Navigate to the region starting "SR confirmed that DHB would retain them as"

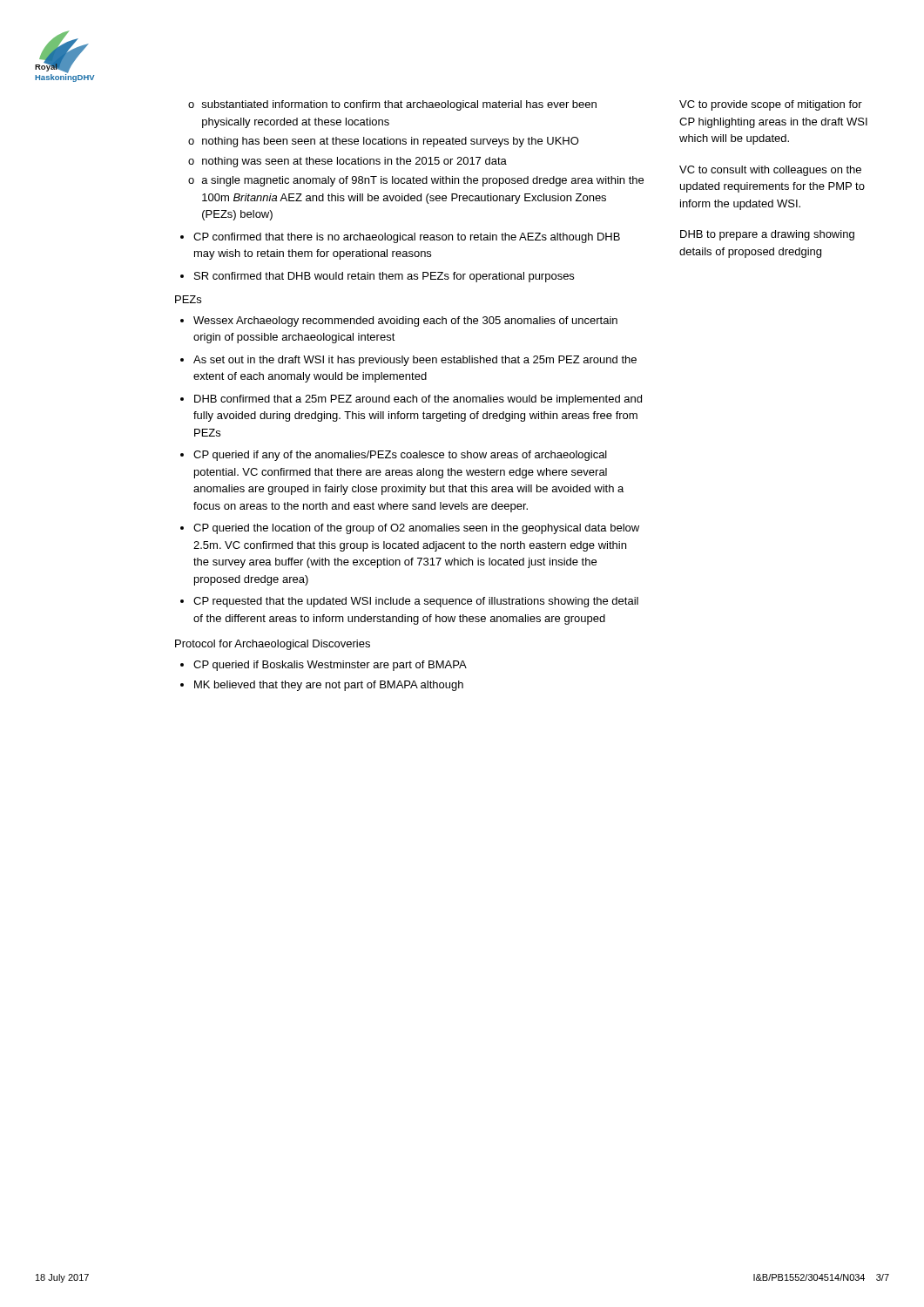point(384,275)
